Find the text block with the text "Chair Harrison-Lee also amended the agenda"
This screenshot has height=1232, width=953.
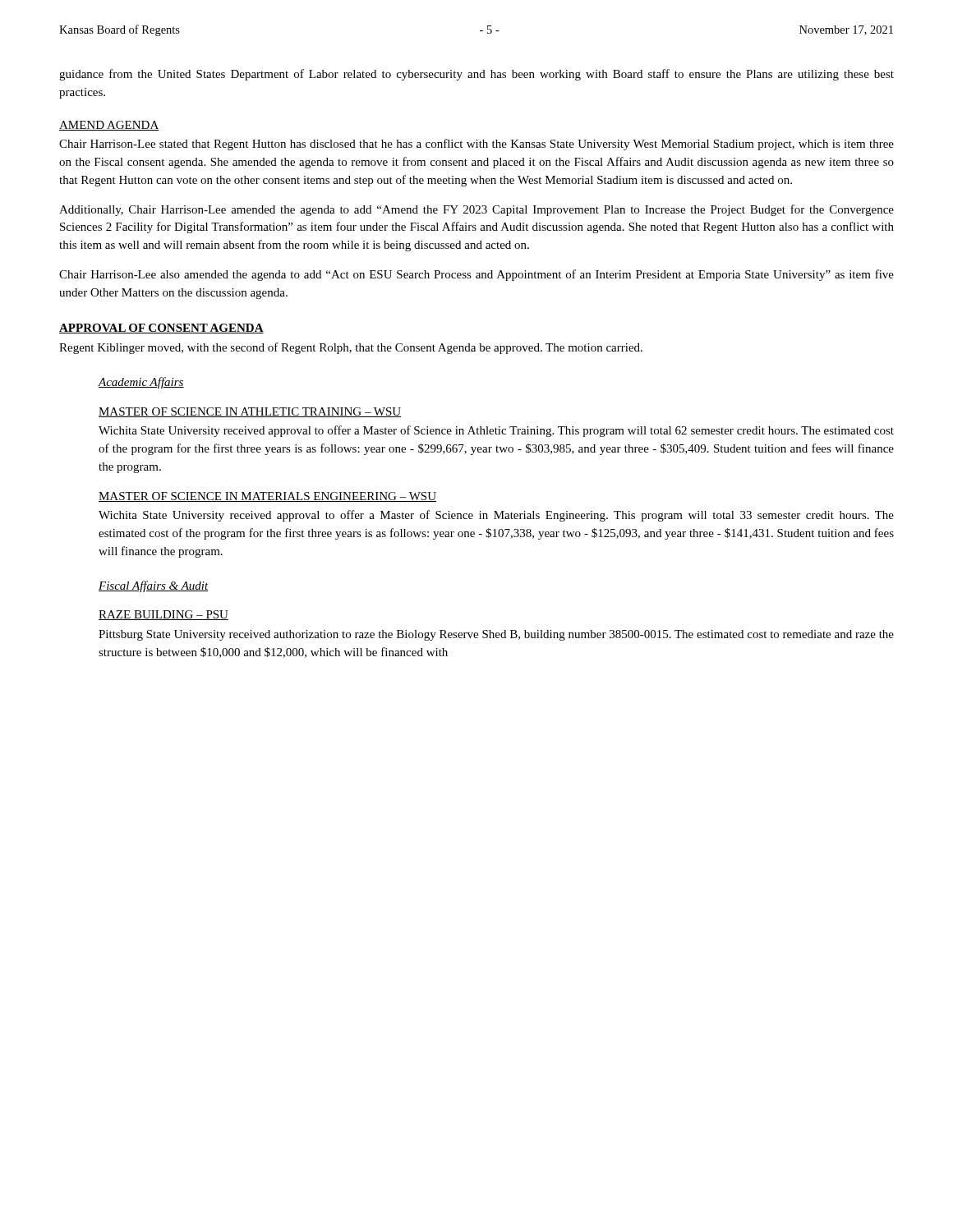(476, 284)
